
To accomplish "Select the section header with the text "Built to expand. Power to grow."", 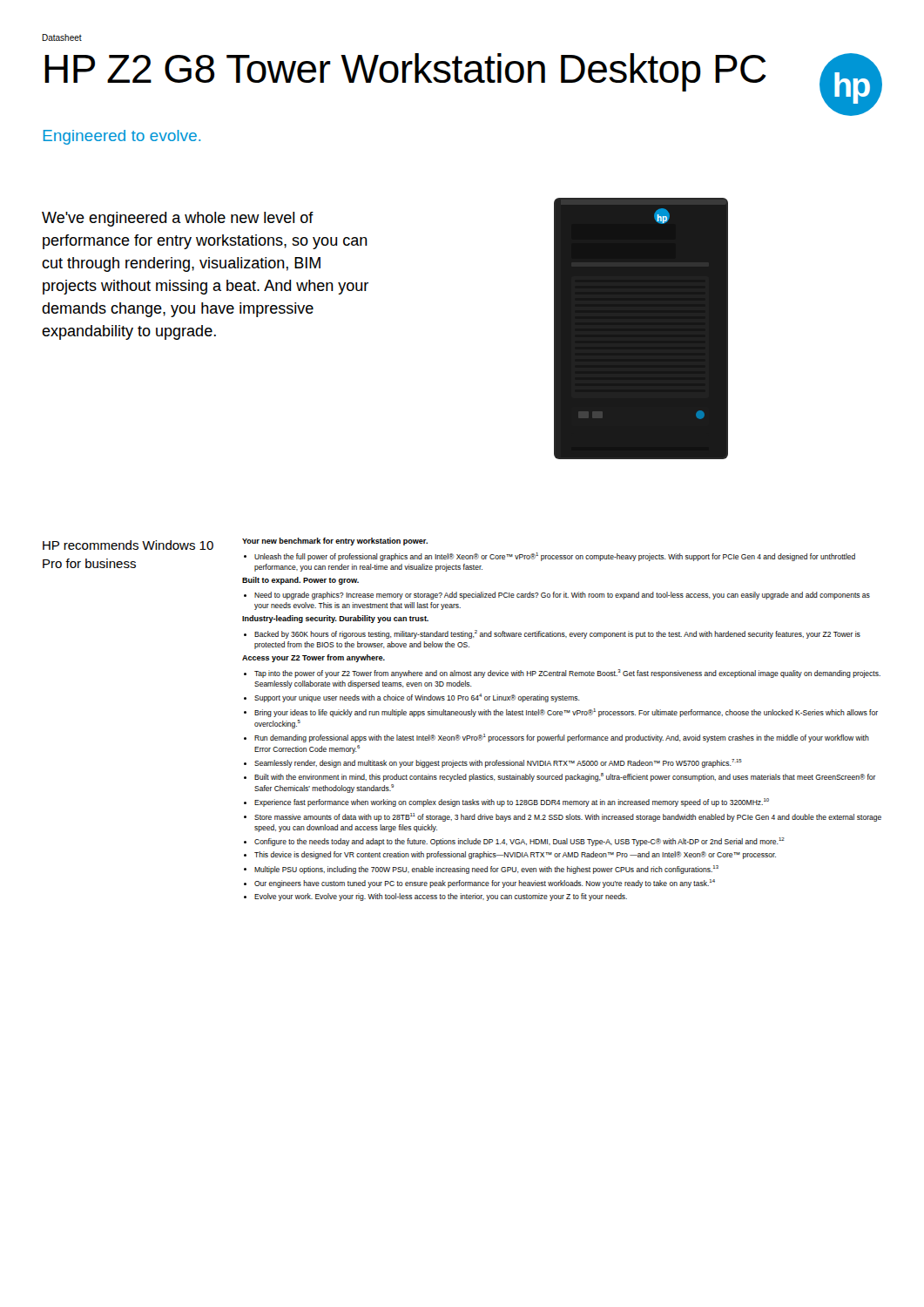I will click(301, 580).
